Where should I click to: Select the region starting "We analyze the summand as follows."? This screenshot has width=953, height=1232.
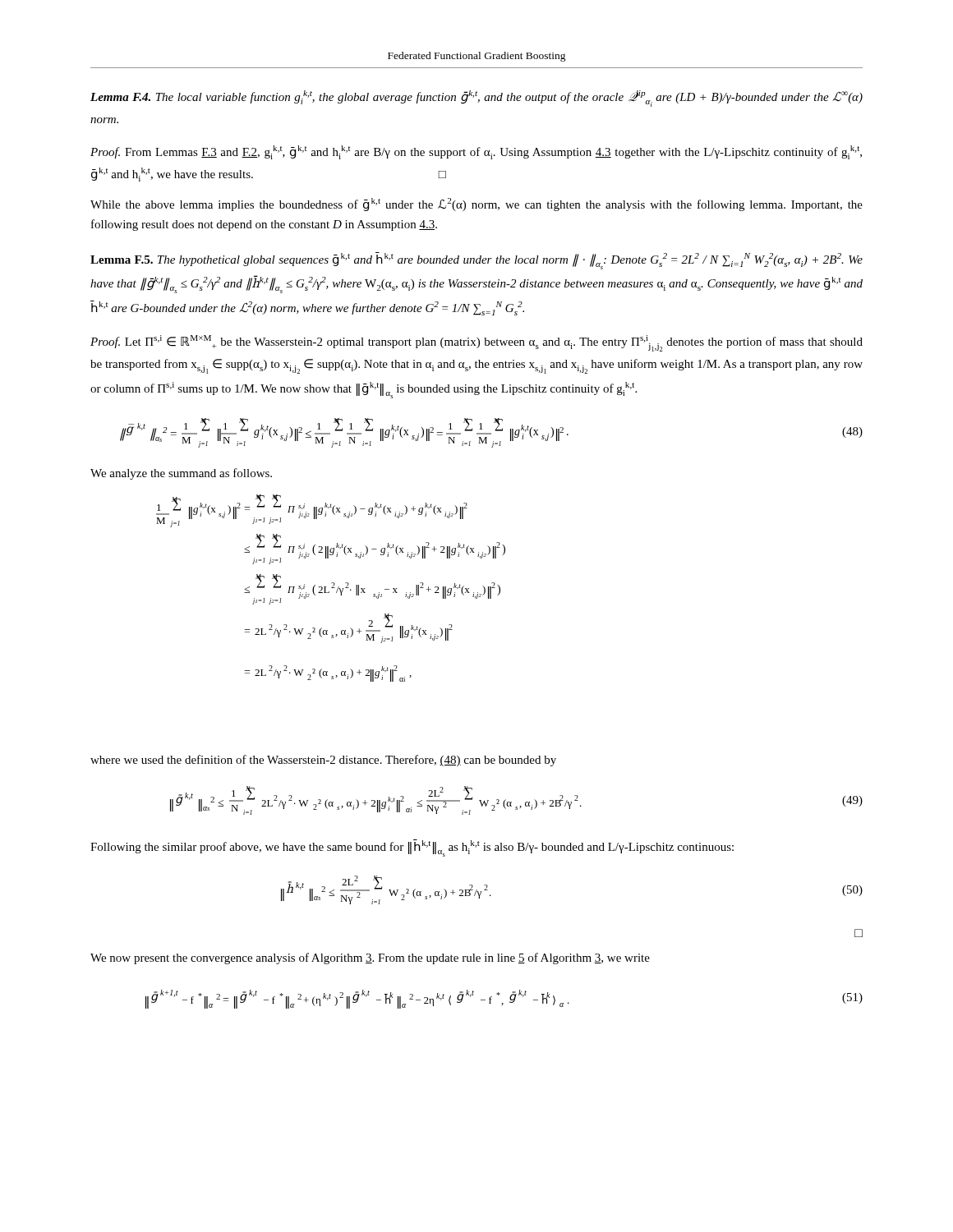coord(181,474)
